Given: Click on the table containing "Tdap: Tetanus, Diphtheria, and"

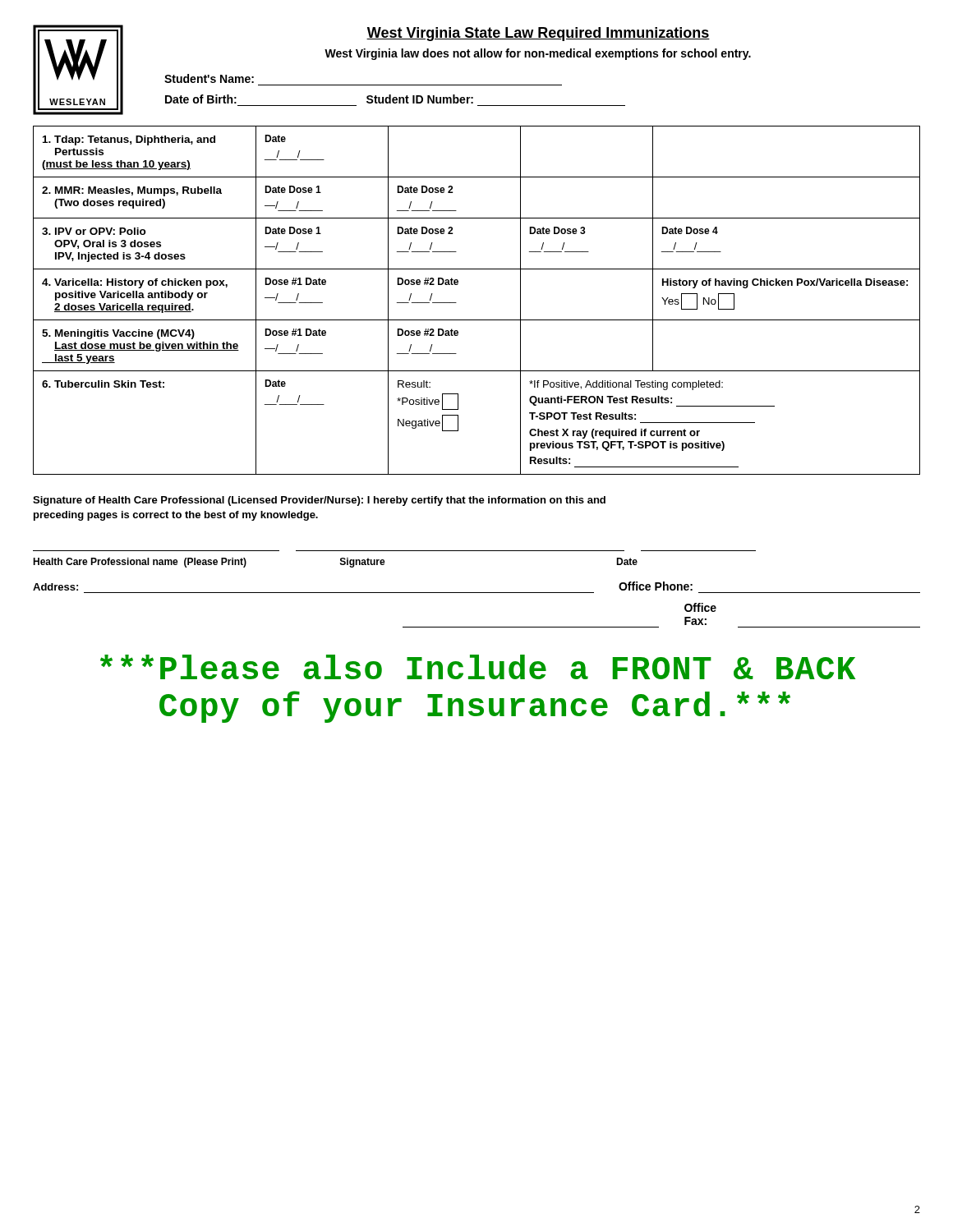Looking at the screenshot, I should (x=476, y=300).
